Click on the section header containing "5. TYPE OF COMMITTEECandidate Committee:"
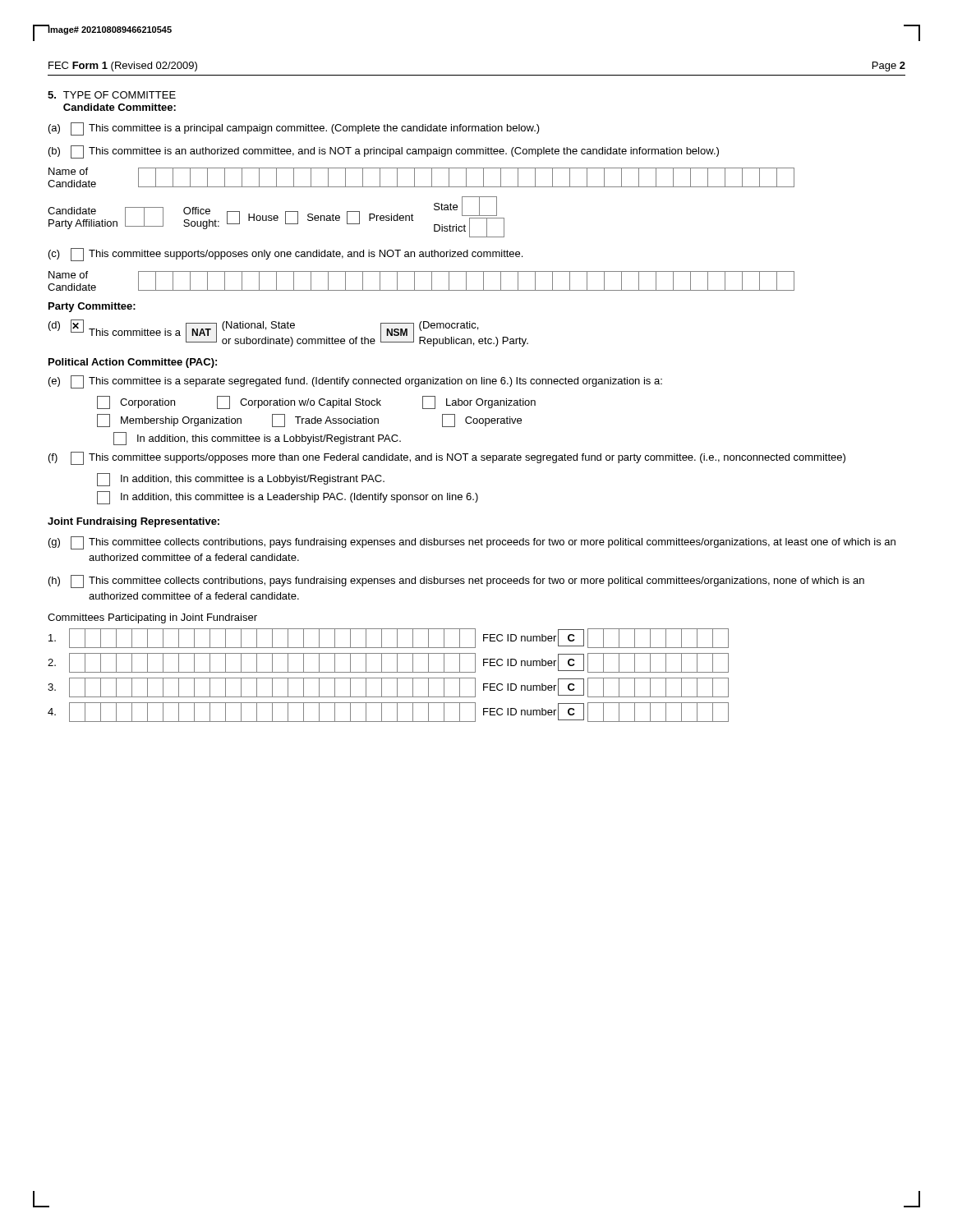The height and width of the screenshot is (1232, 953). 112,101
